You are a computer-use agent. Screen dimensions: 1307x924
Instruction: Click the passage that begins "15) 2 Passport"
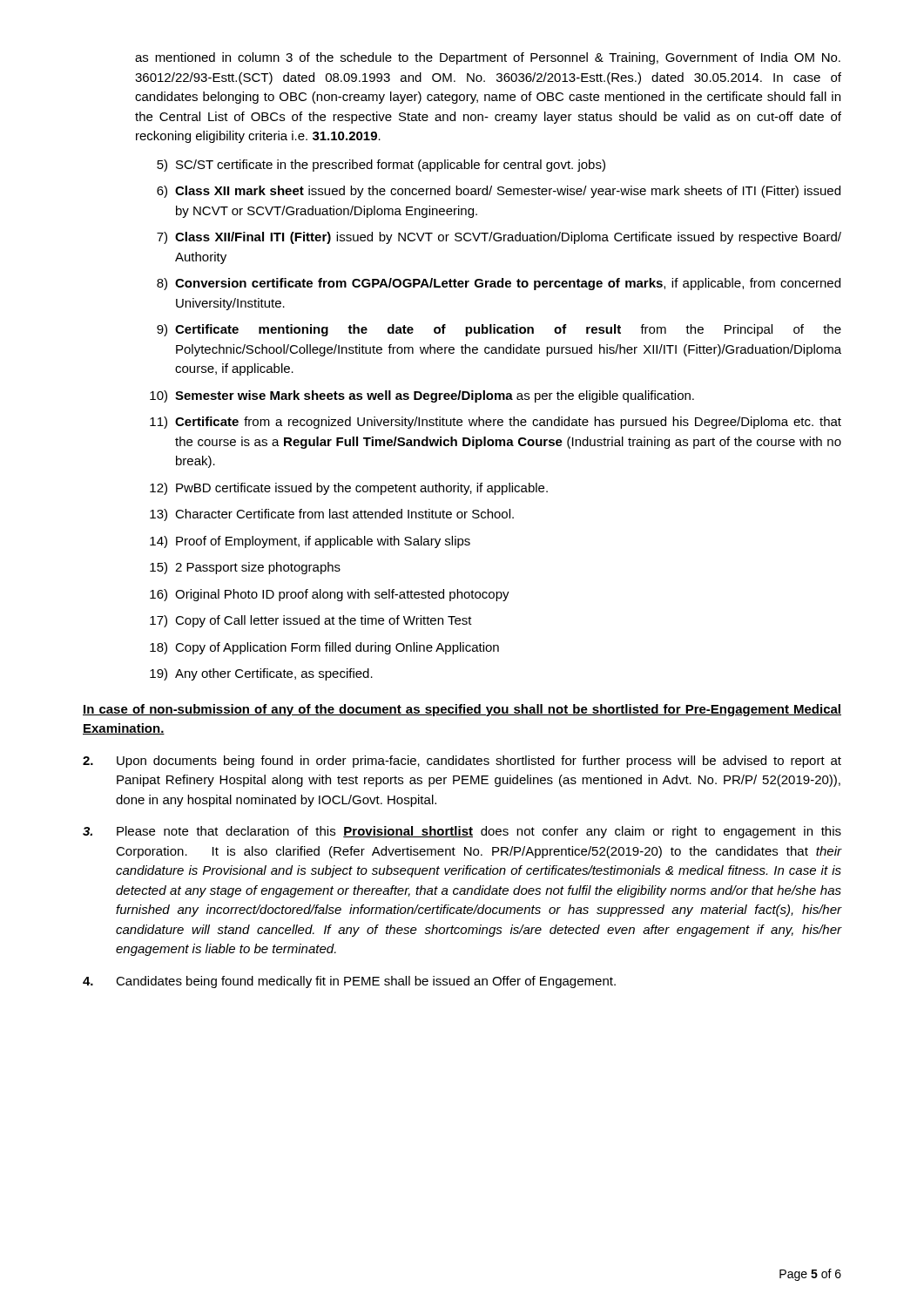pos(245,568)
